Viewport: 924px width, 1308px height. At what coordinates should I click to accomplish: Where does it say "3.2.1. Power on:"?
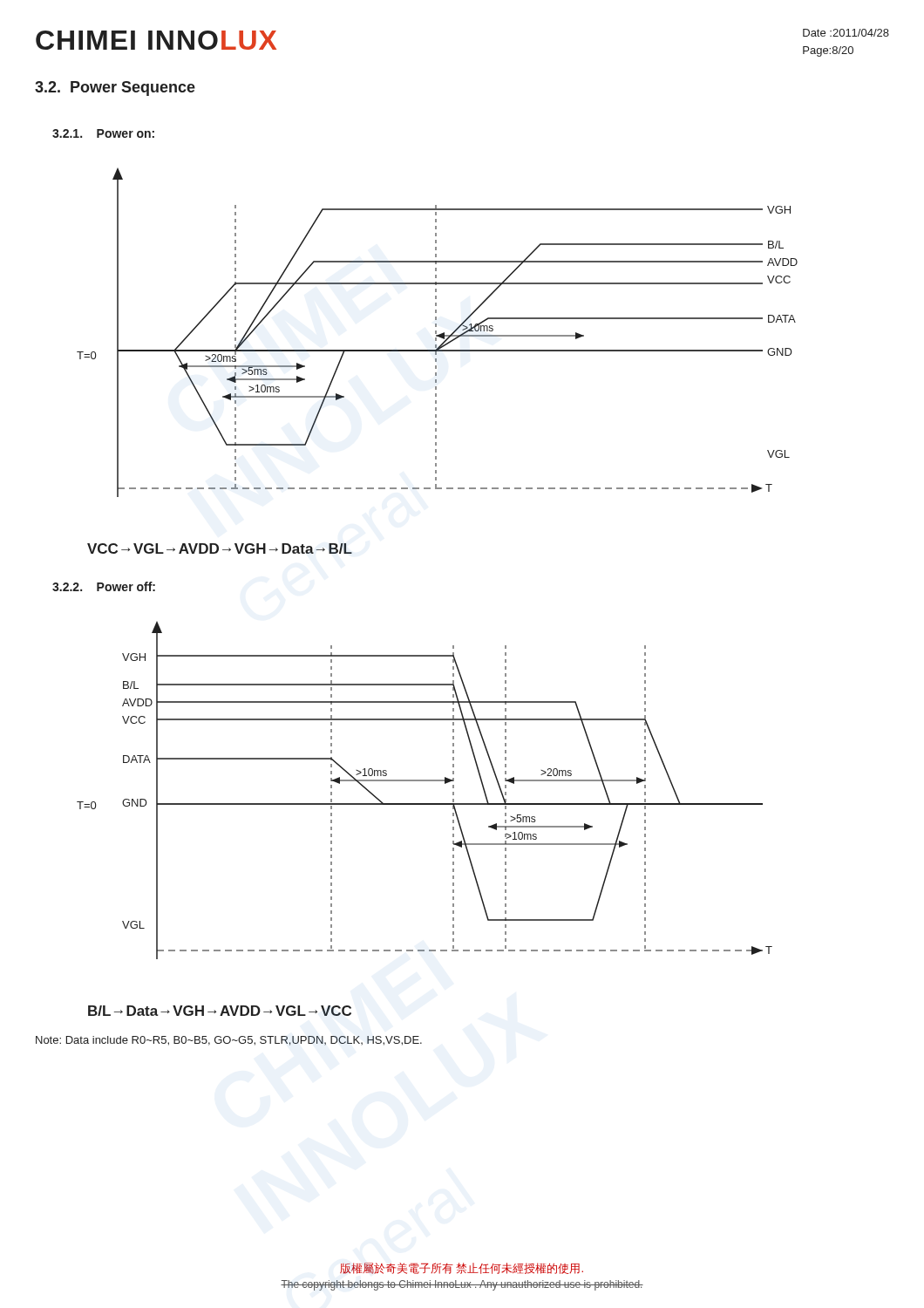[104, 133]
